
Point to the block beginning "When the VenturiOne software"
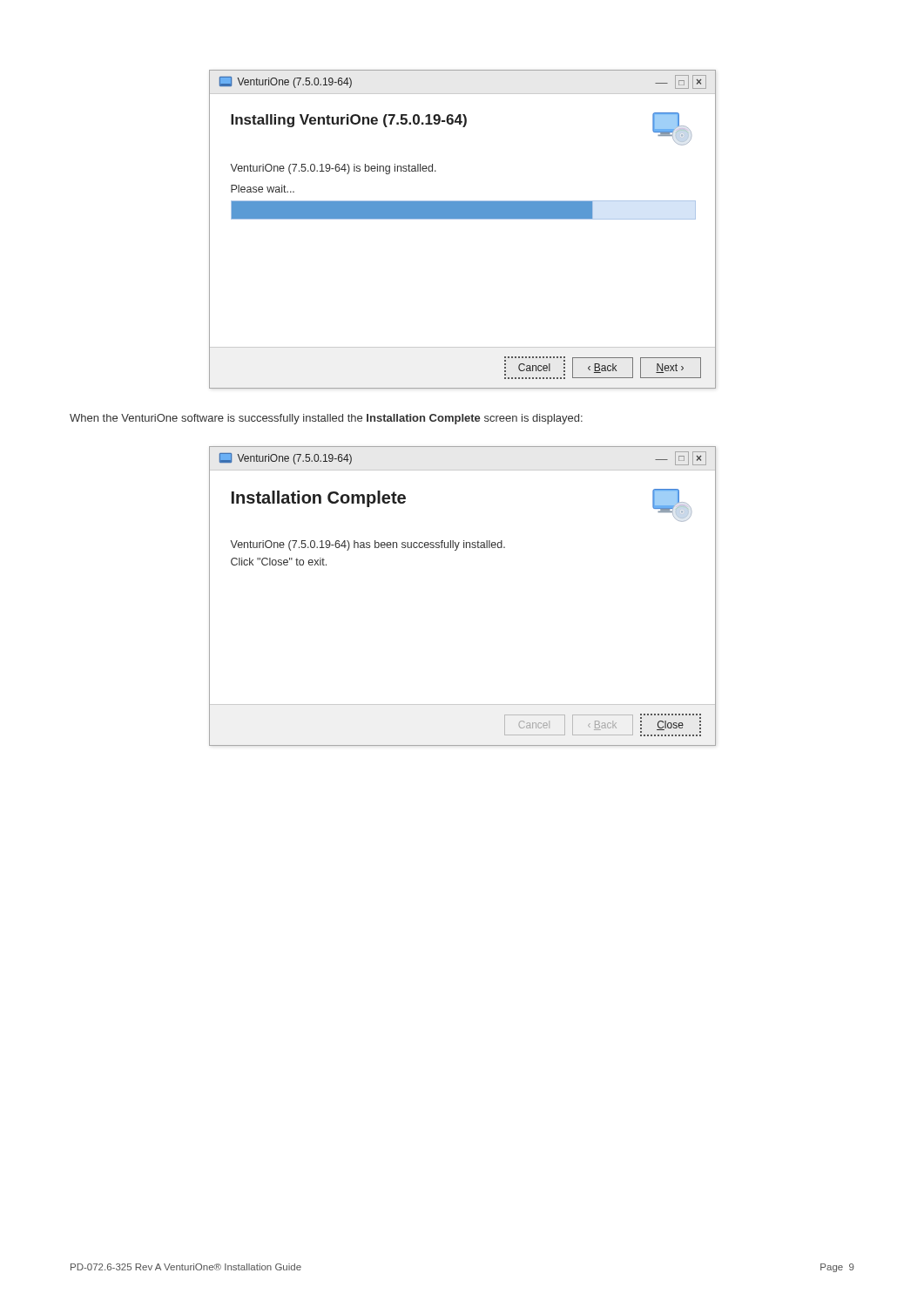coord(462,418)
